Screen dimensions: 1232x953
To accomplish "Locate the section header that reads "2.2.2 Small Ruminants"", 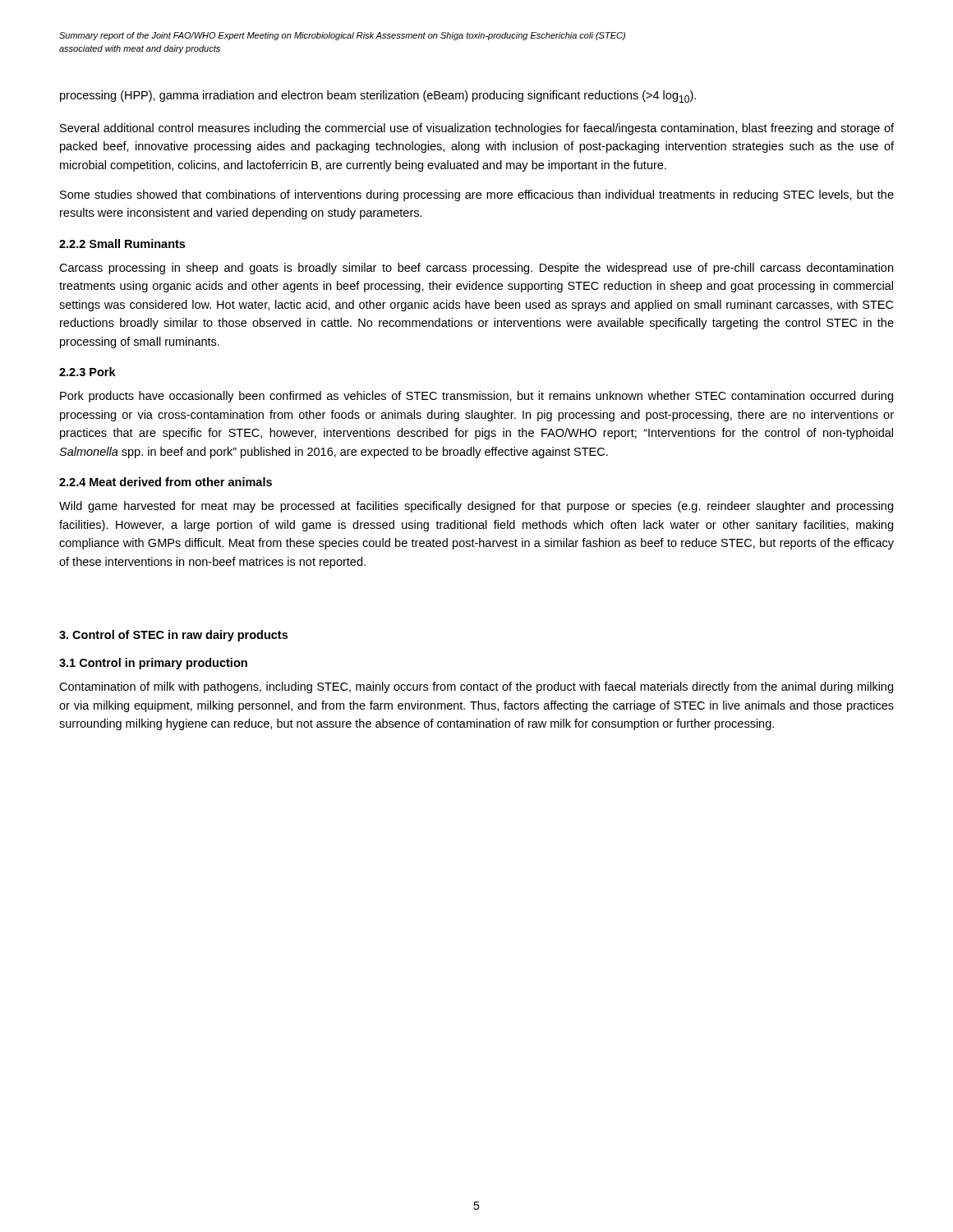I will pyautogui.click(x=122, y=244).
